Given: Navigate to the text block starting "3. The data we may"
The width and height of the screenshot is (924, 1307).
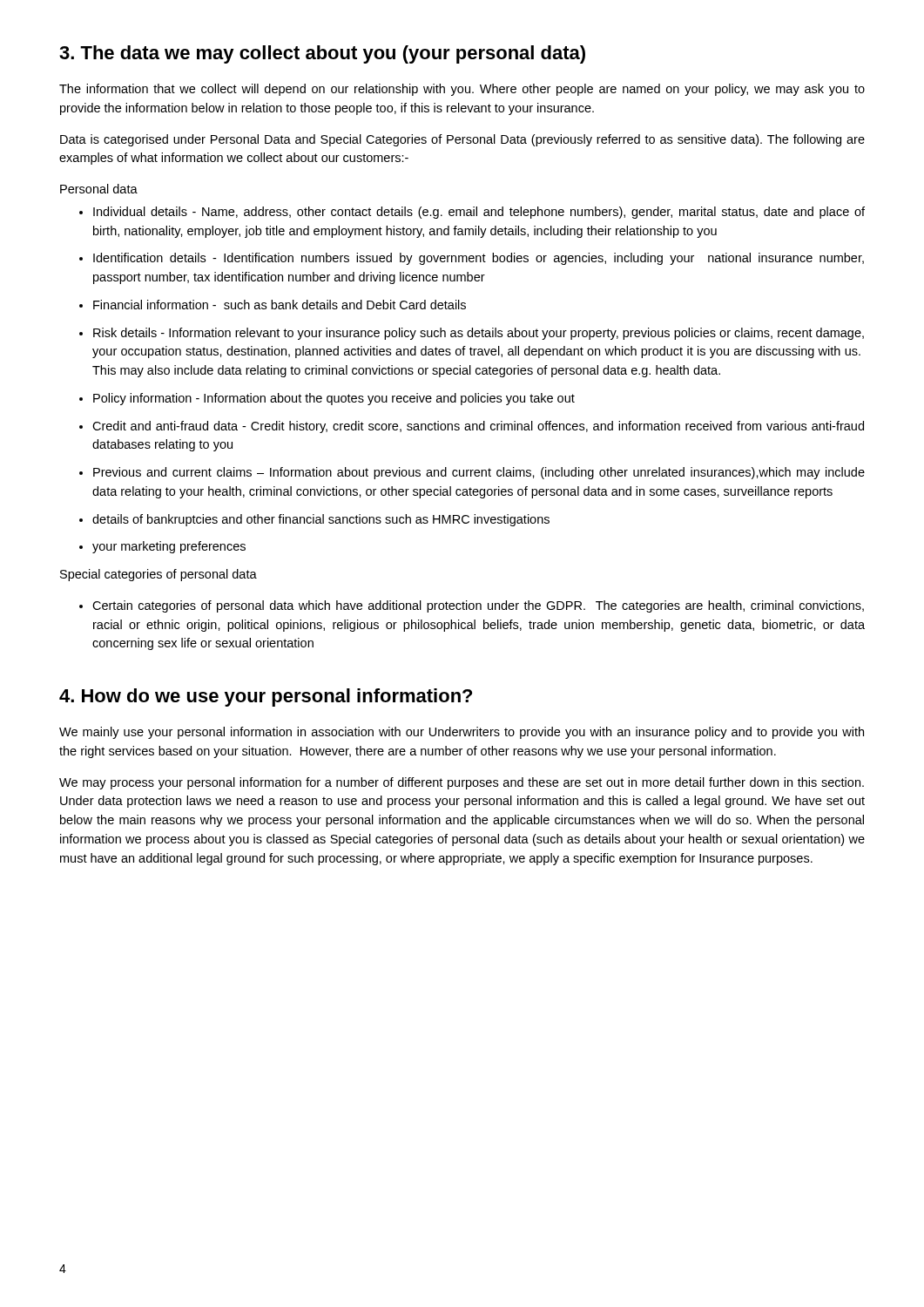Looking at the screenshot, I should [x=462, y=53].
